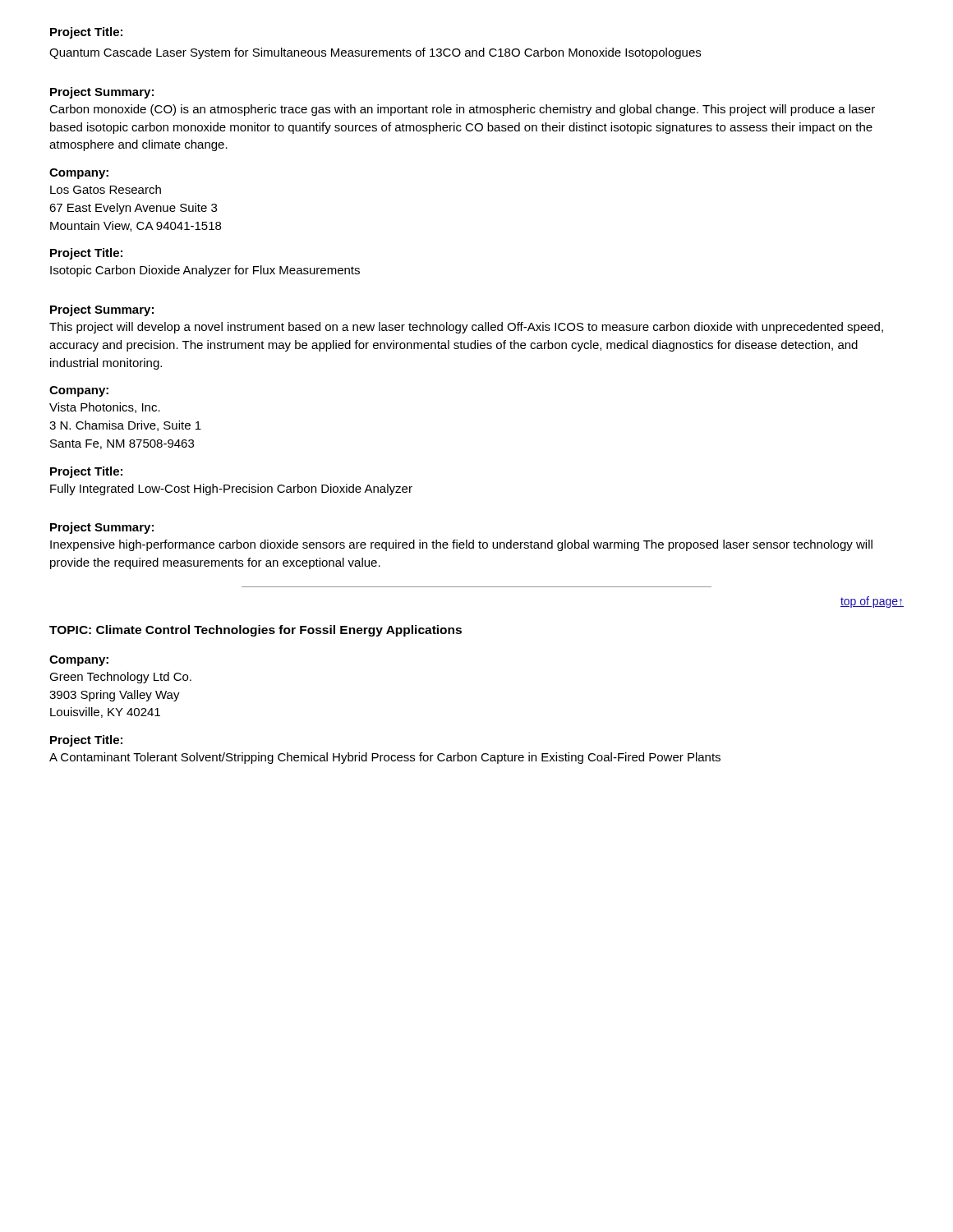The width and height of the screenshot is (953, 1232).
Task: Locate the text starting "A Contaminant Tolerant Solvent/Stripping Chemical"
Action: pyautogui.click(x=385, y=757)
